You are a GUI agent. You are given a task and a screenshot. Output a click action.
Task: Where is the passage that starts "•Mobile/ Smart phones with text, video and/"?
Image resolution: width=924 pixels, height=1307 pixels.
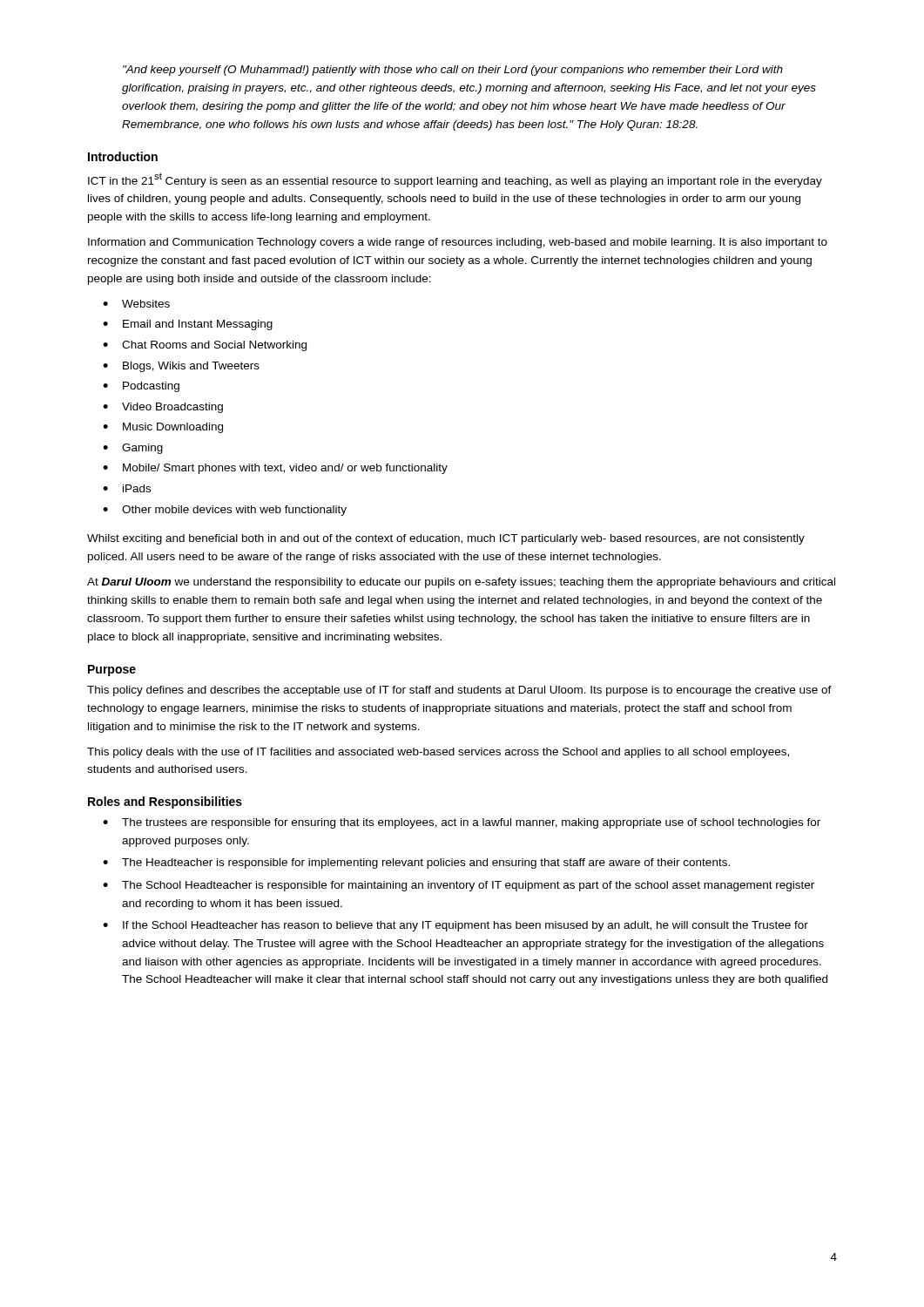[275, 469]
